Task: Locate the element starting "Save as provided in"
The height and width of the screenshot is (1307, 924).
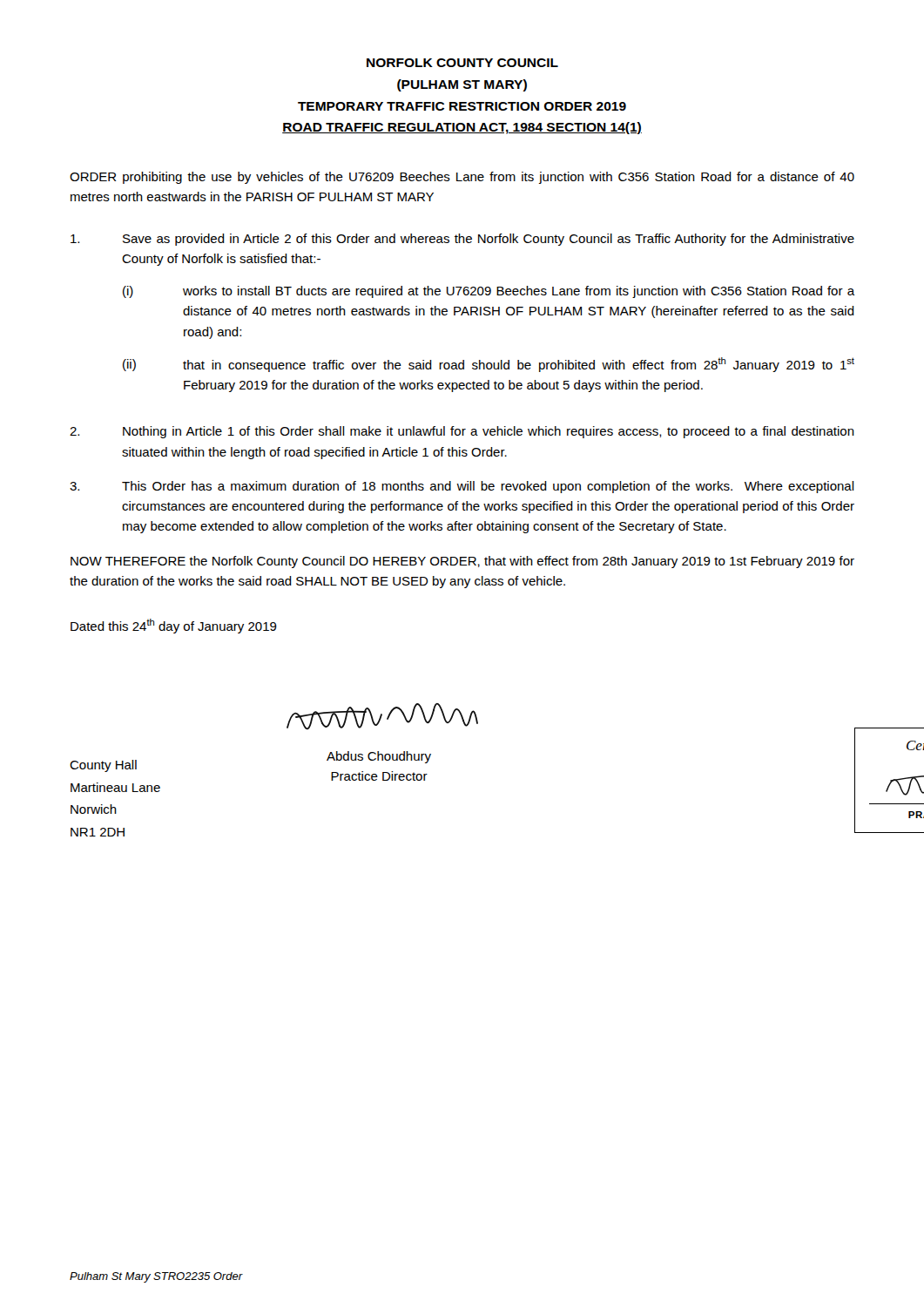Action: pos(462,318)
